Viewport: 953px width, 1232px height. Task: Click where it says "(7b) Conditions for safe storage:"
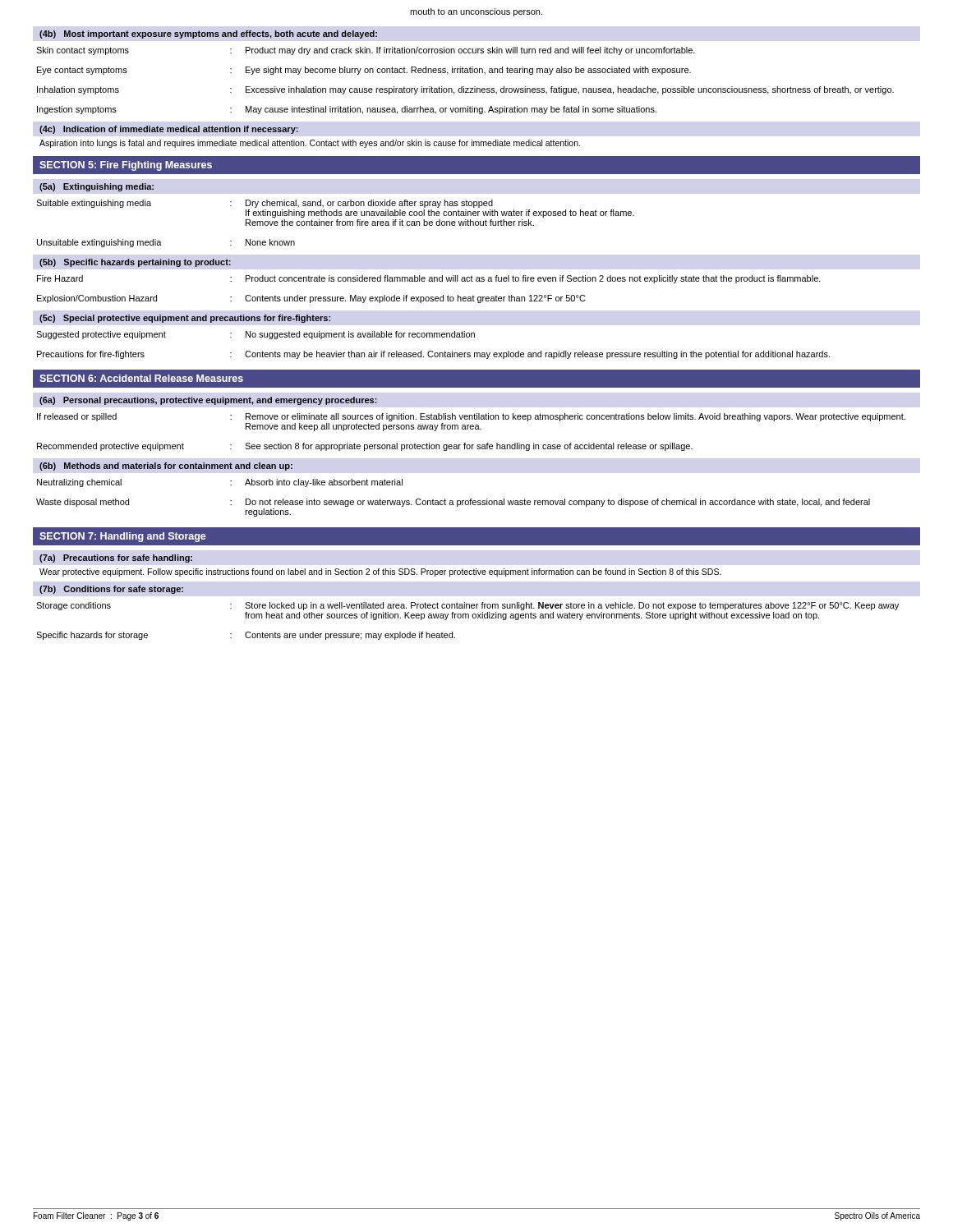click(x=112, y=589)
